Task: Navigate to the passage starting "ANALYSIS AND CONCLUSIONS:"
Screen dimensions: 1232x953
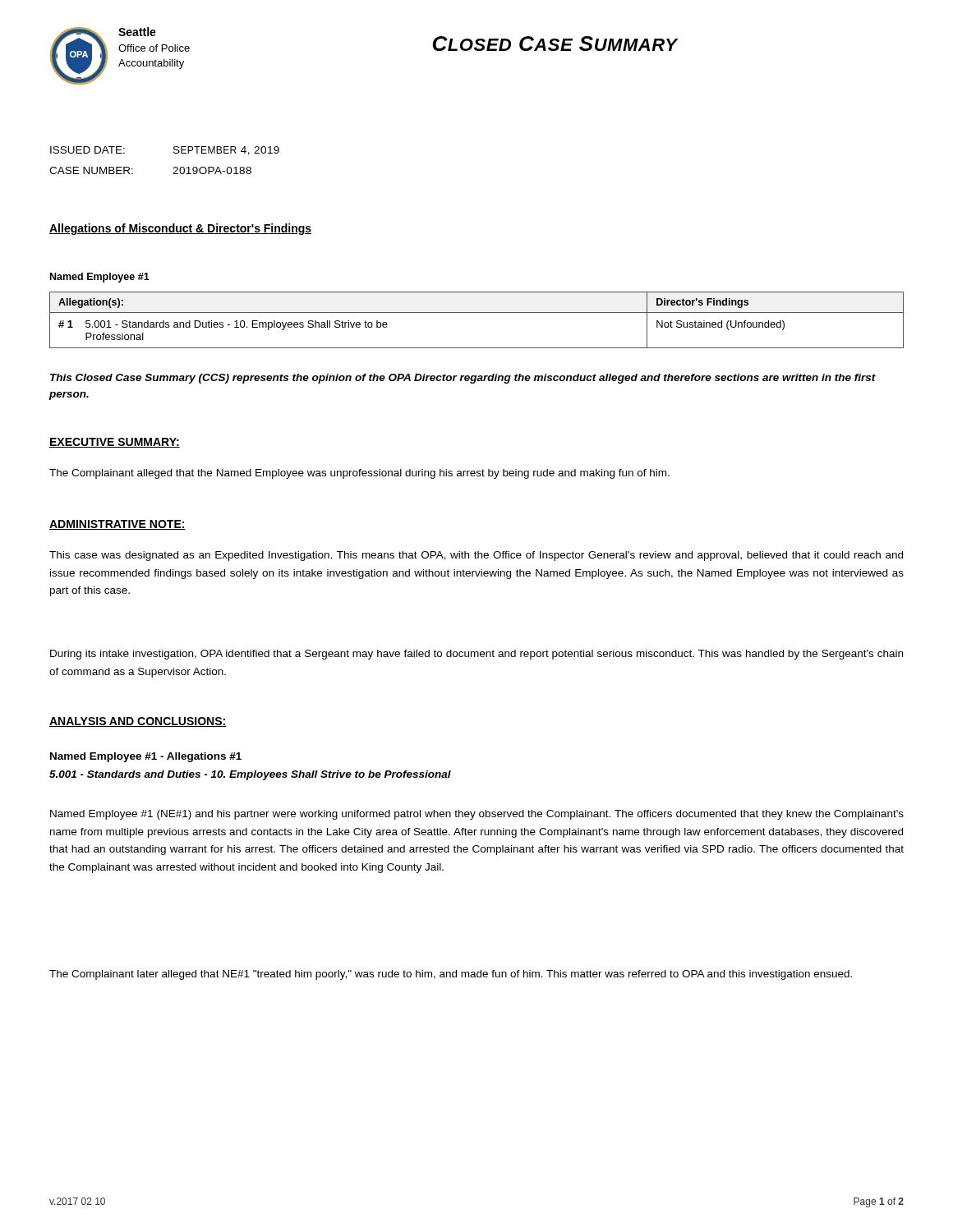Action: click(138, 721)
